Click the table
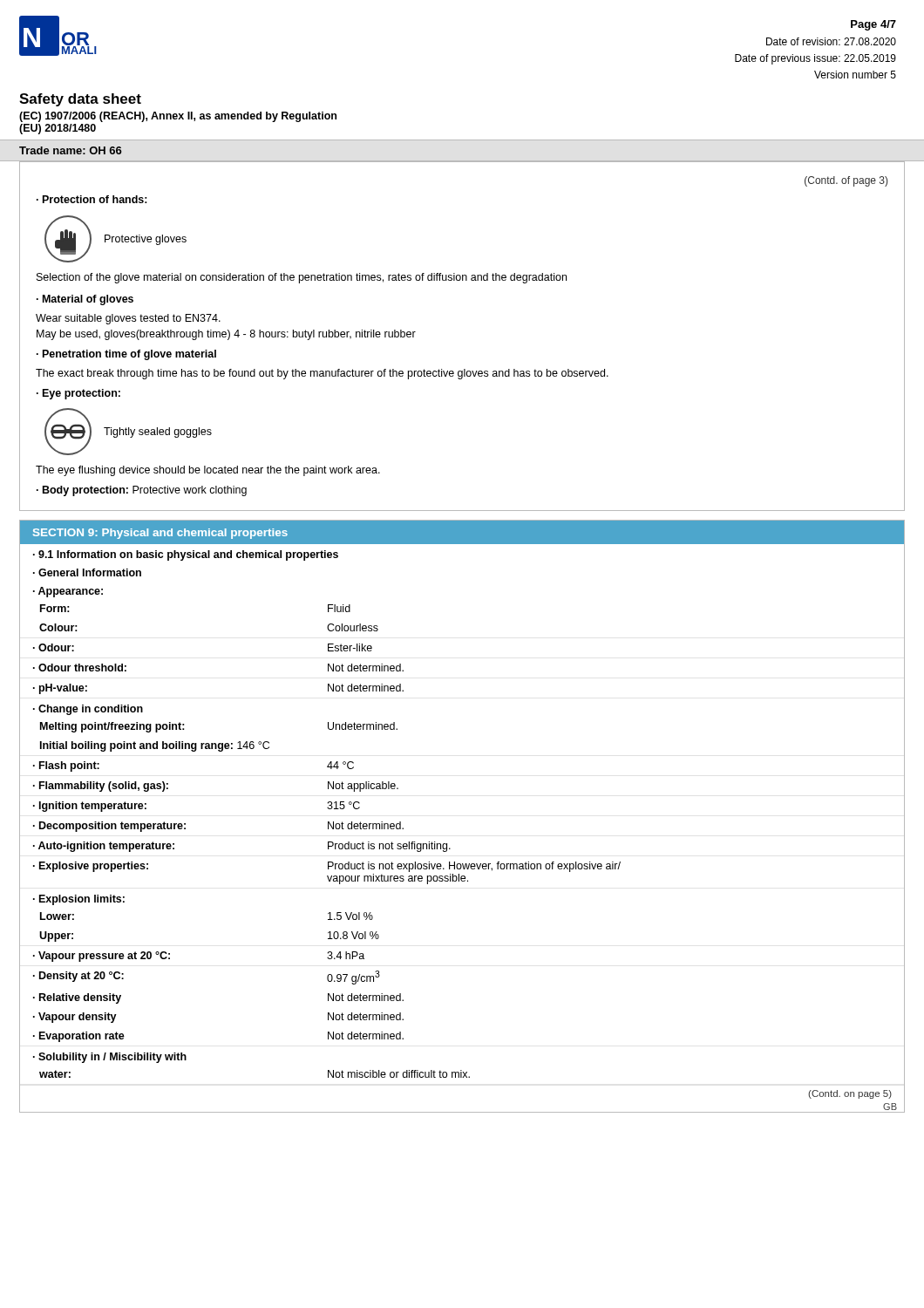Viewport: 924px width, 1308px height. (x=462, y=828)
